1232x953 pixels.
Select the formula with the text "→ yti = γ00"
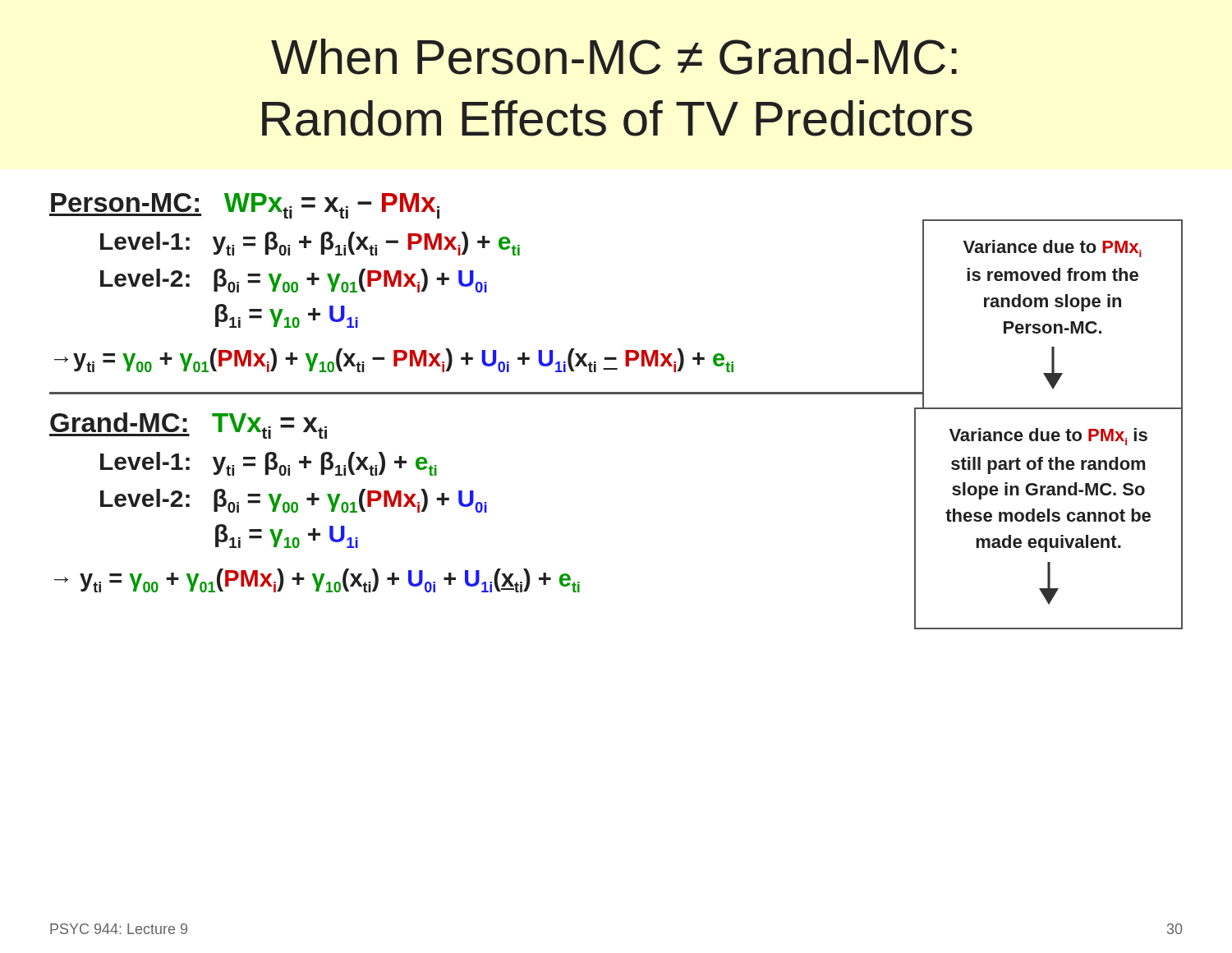315,580
